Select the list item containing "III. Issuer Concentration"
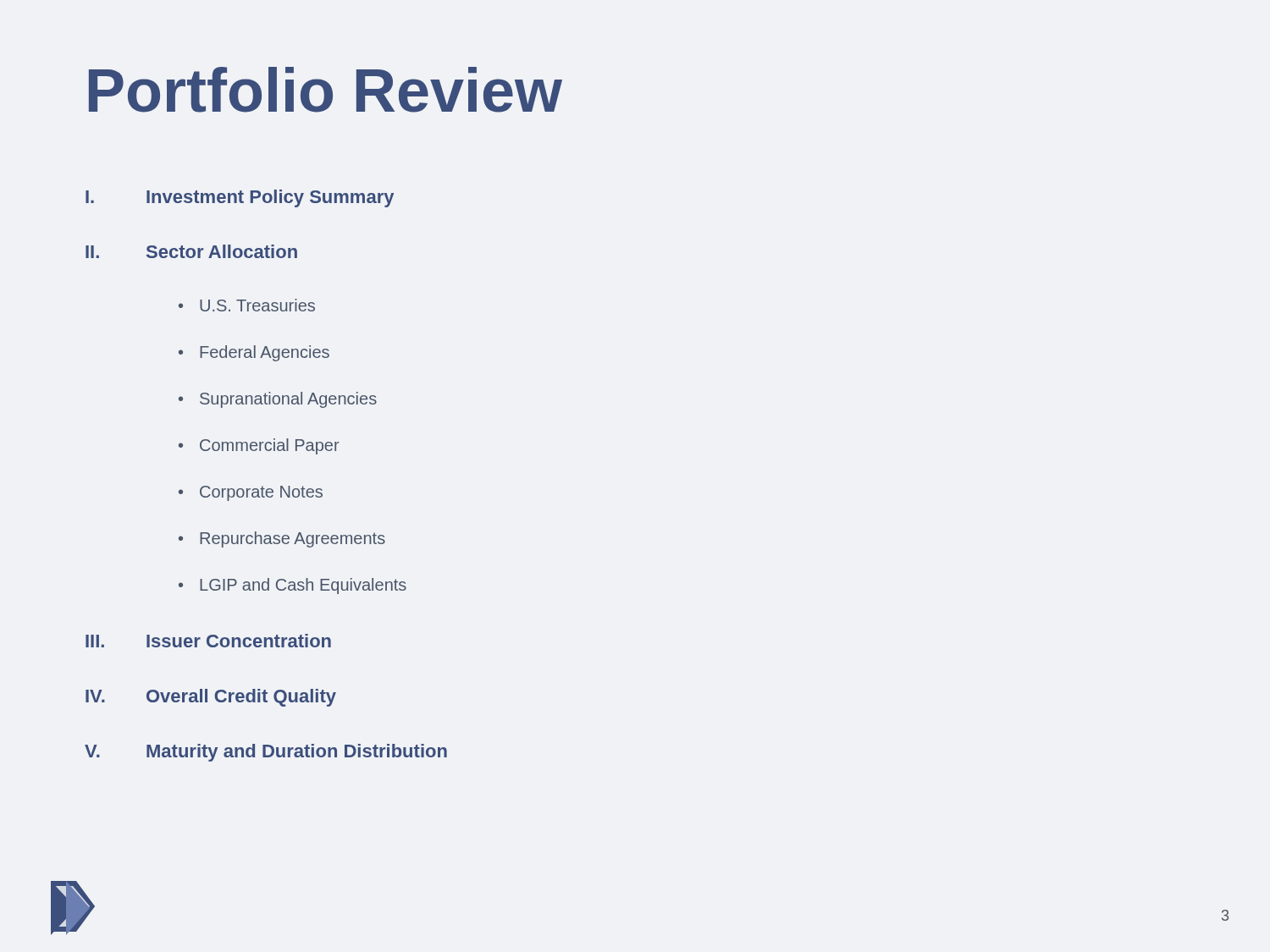 click(208, 641)
